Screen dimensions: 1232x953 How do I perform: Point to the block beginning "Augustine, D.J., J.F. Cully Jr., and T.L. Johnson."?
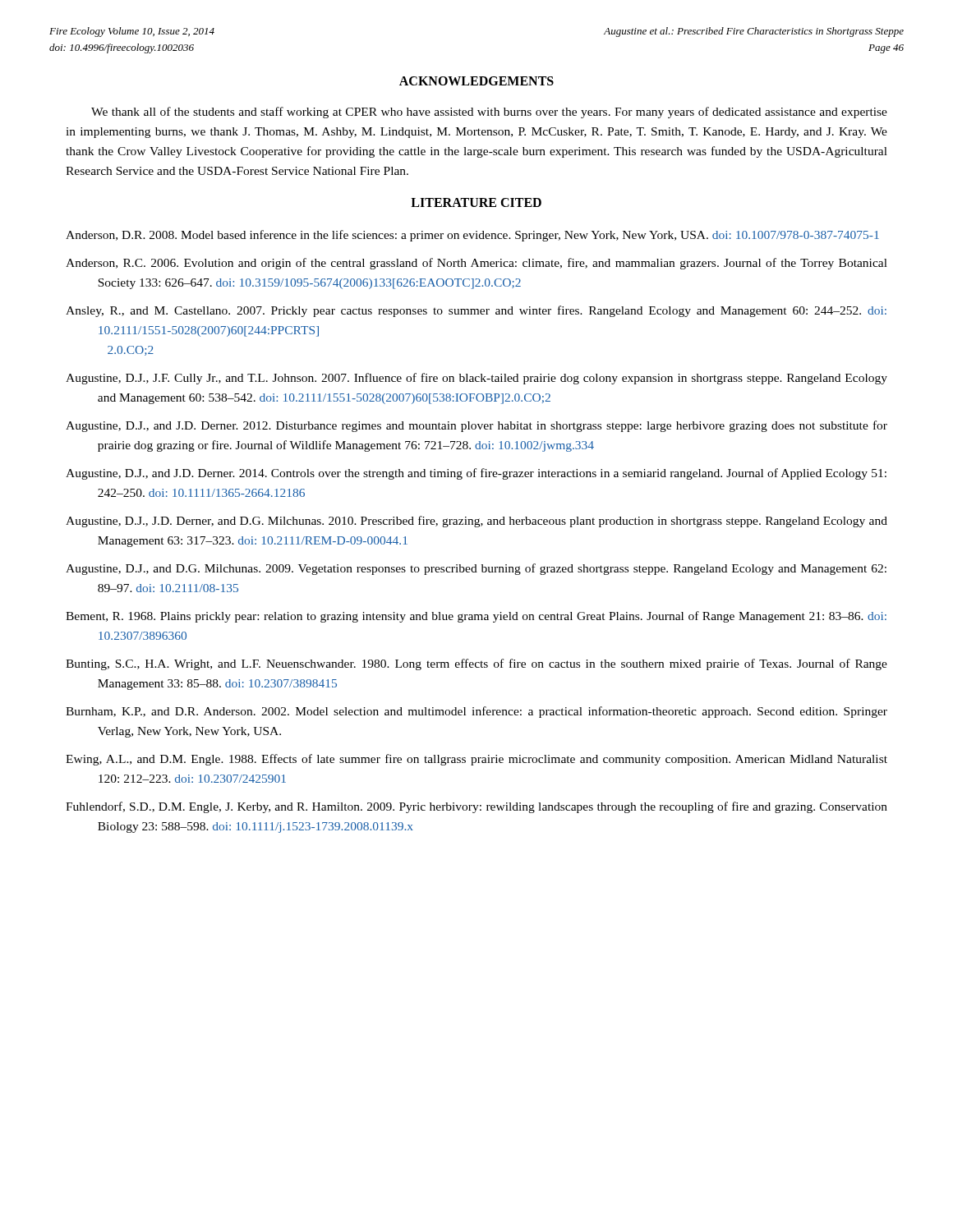pos(476,387)
